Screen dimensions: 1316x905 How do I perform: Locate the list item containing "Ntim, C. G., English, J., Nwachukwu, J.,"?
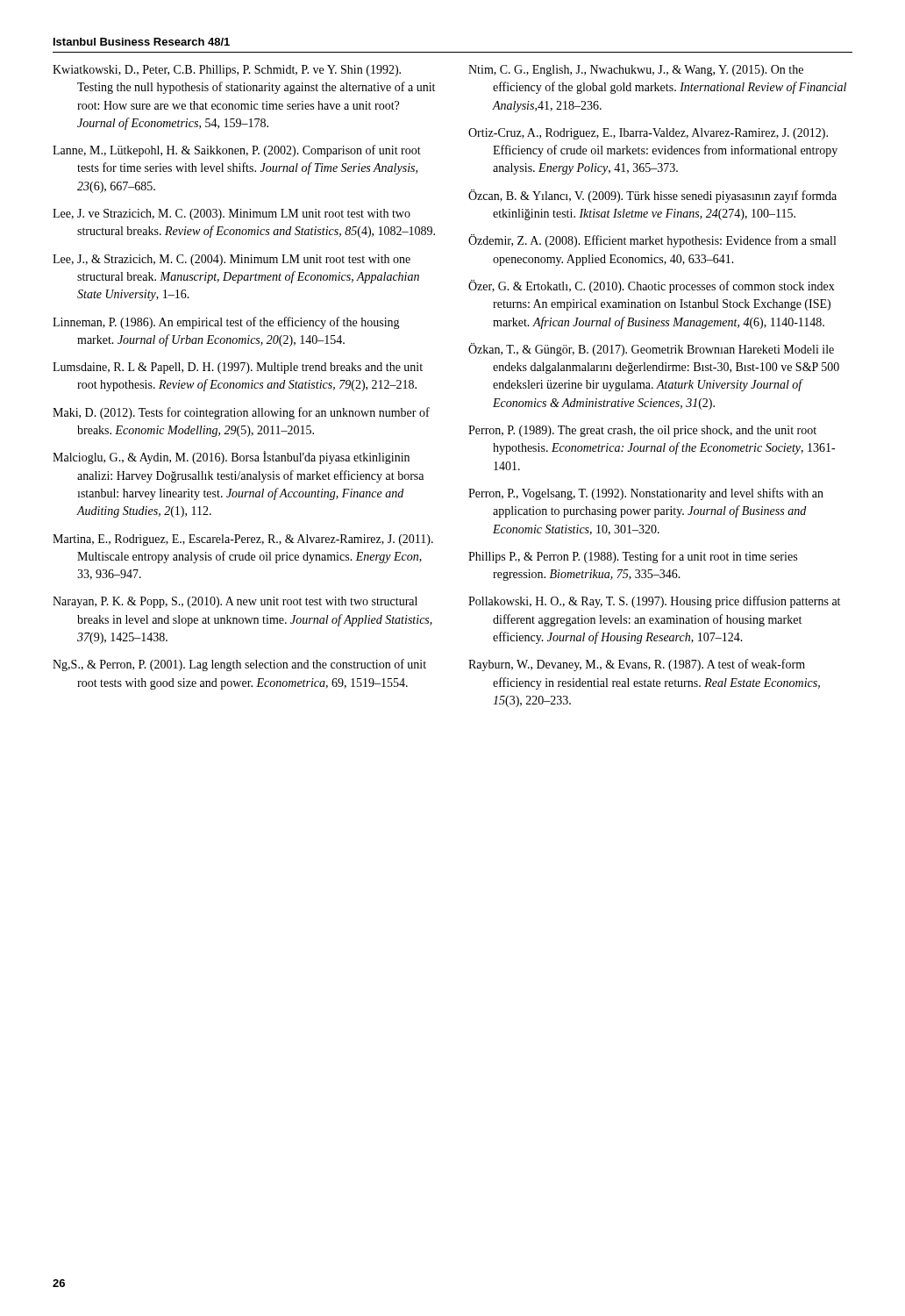point(657,88)
